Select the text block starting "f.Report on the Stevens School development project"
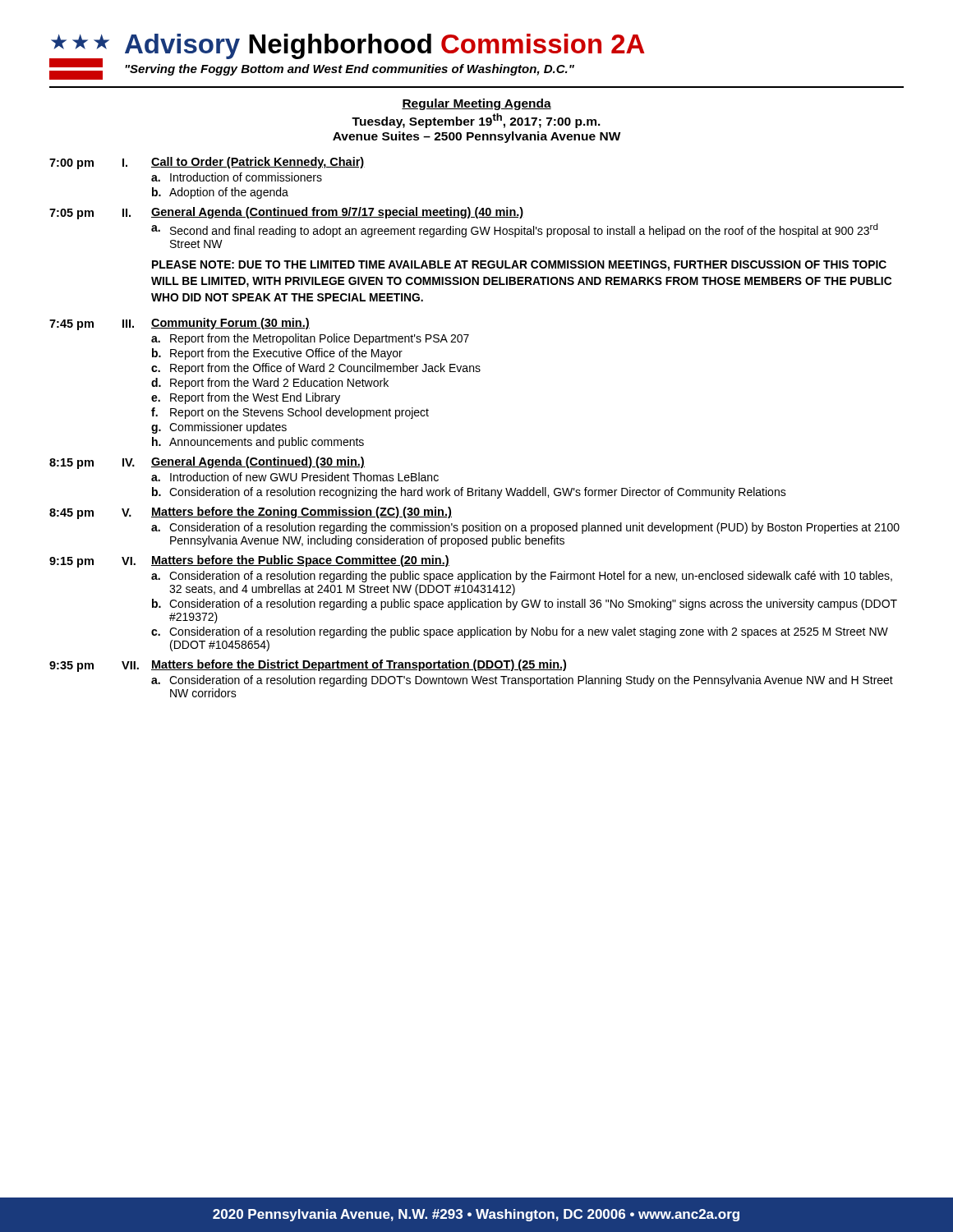The image size is (953, 1232). [290, 413]
